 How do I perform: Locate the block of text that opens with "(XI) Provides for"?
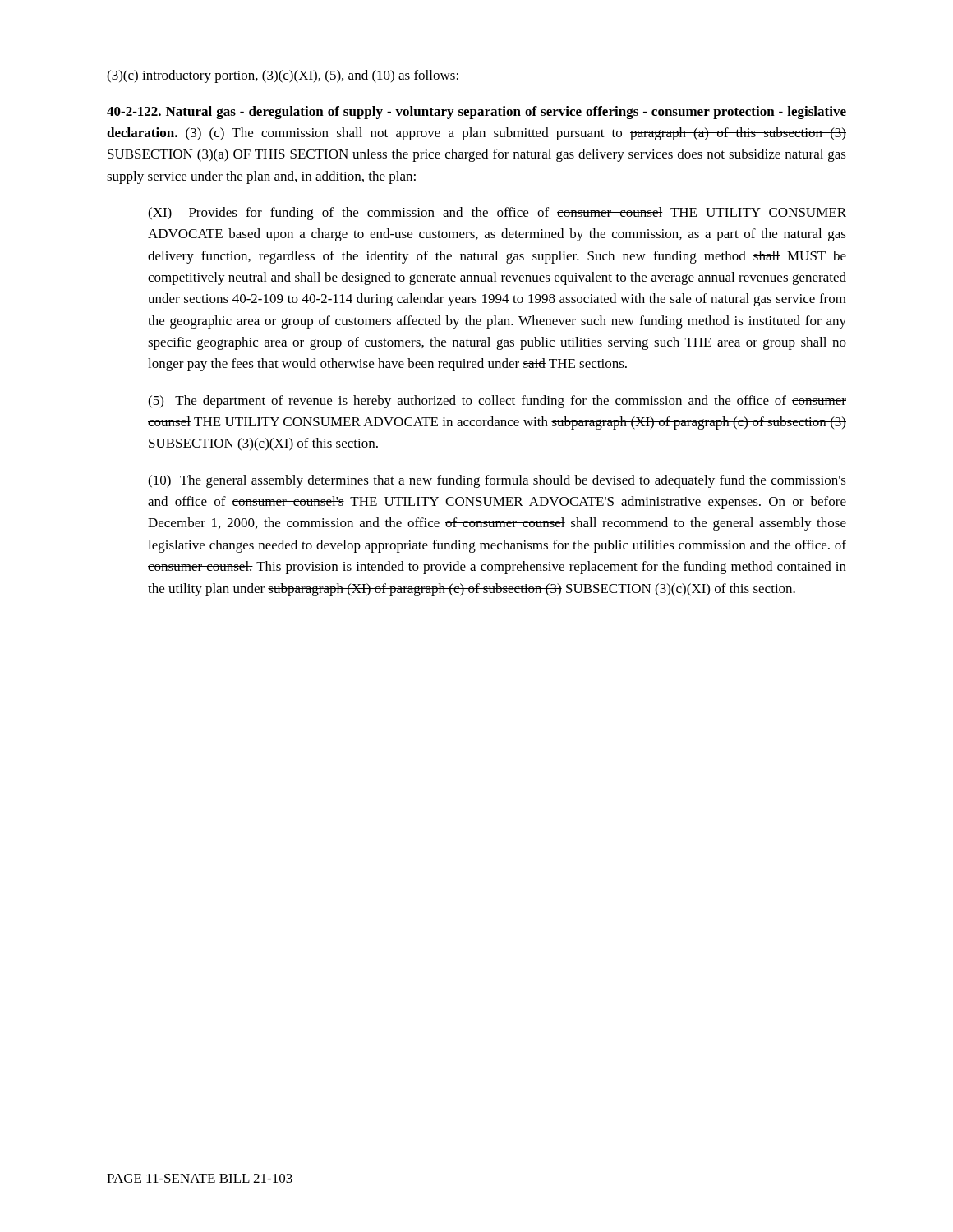[497, 288]
